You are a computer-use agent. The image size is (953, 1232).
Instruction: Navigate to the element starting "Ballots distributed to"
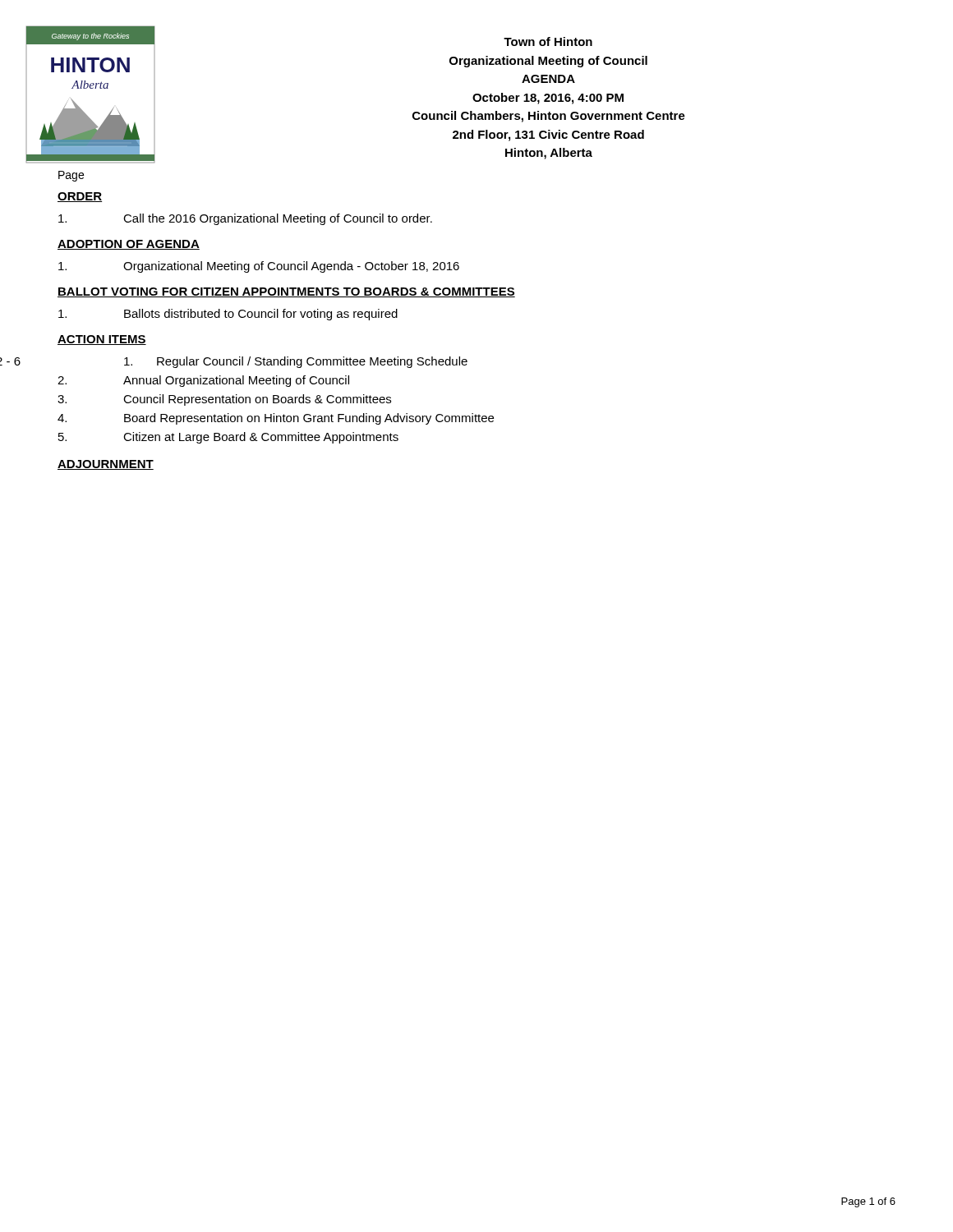228,315
